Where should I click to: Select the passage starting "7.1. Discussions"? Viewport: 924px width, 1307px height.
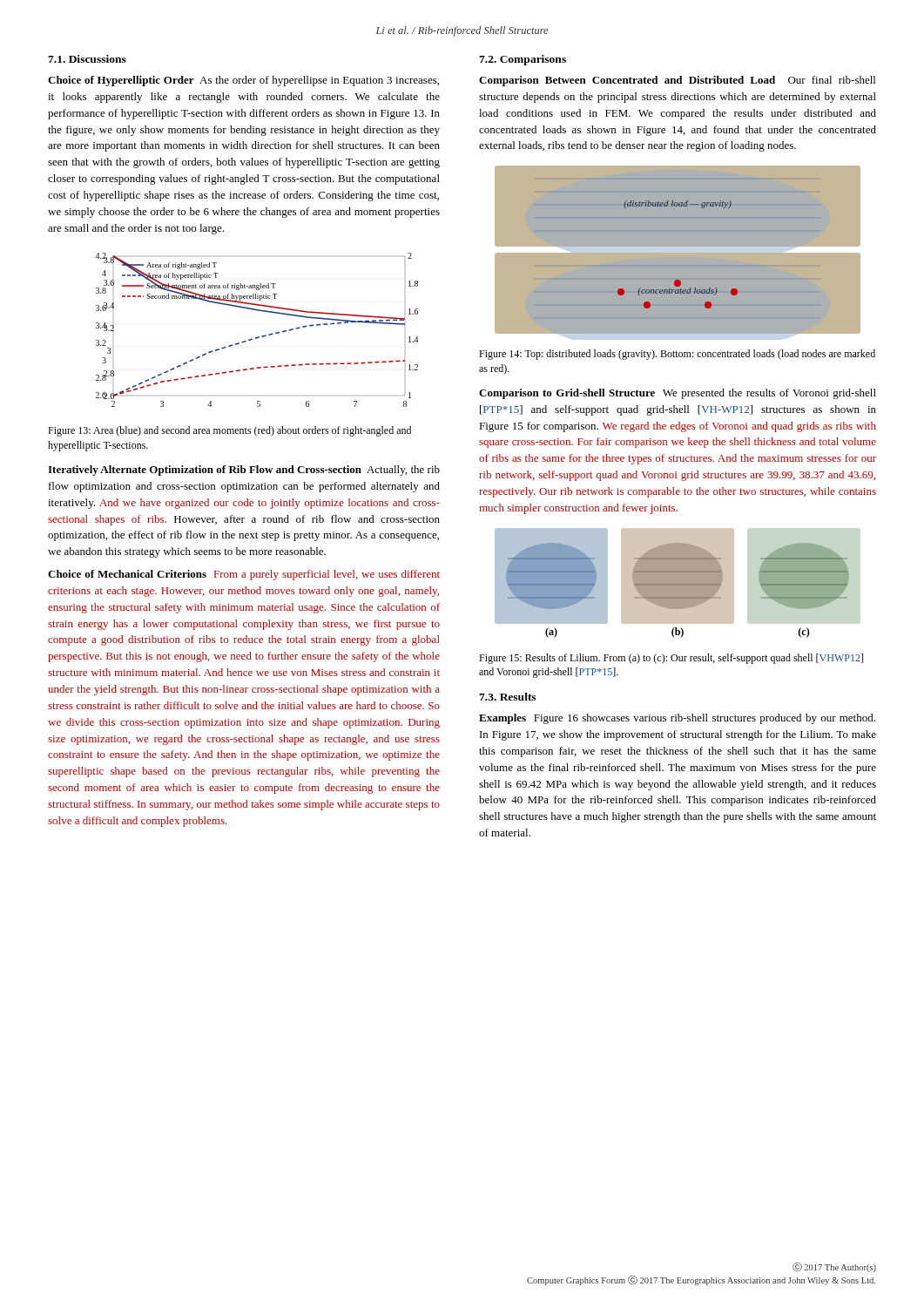[87, 59]
